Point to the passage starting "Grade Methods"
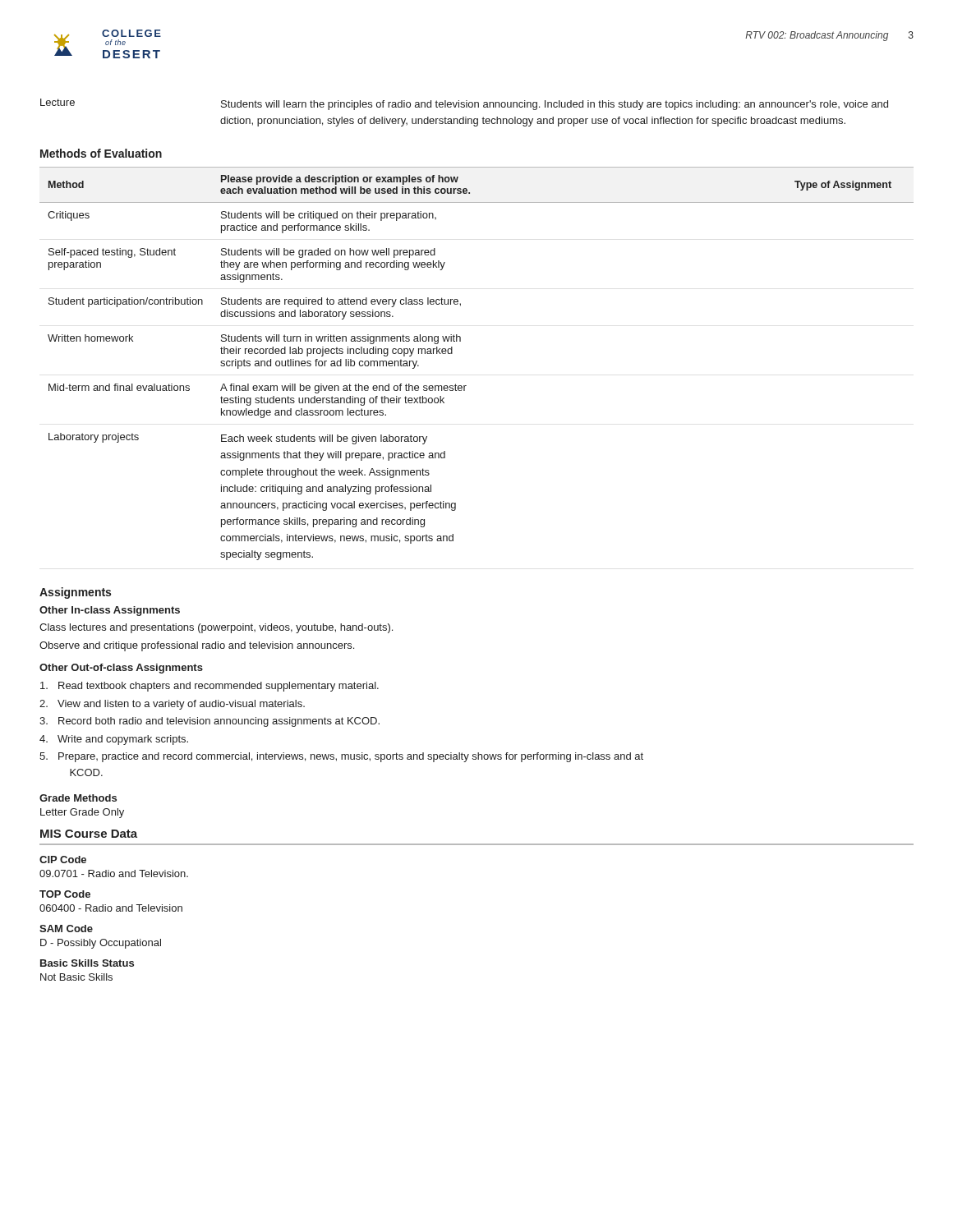The image size is (953, 1232). click(x=78, y=798)
